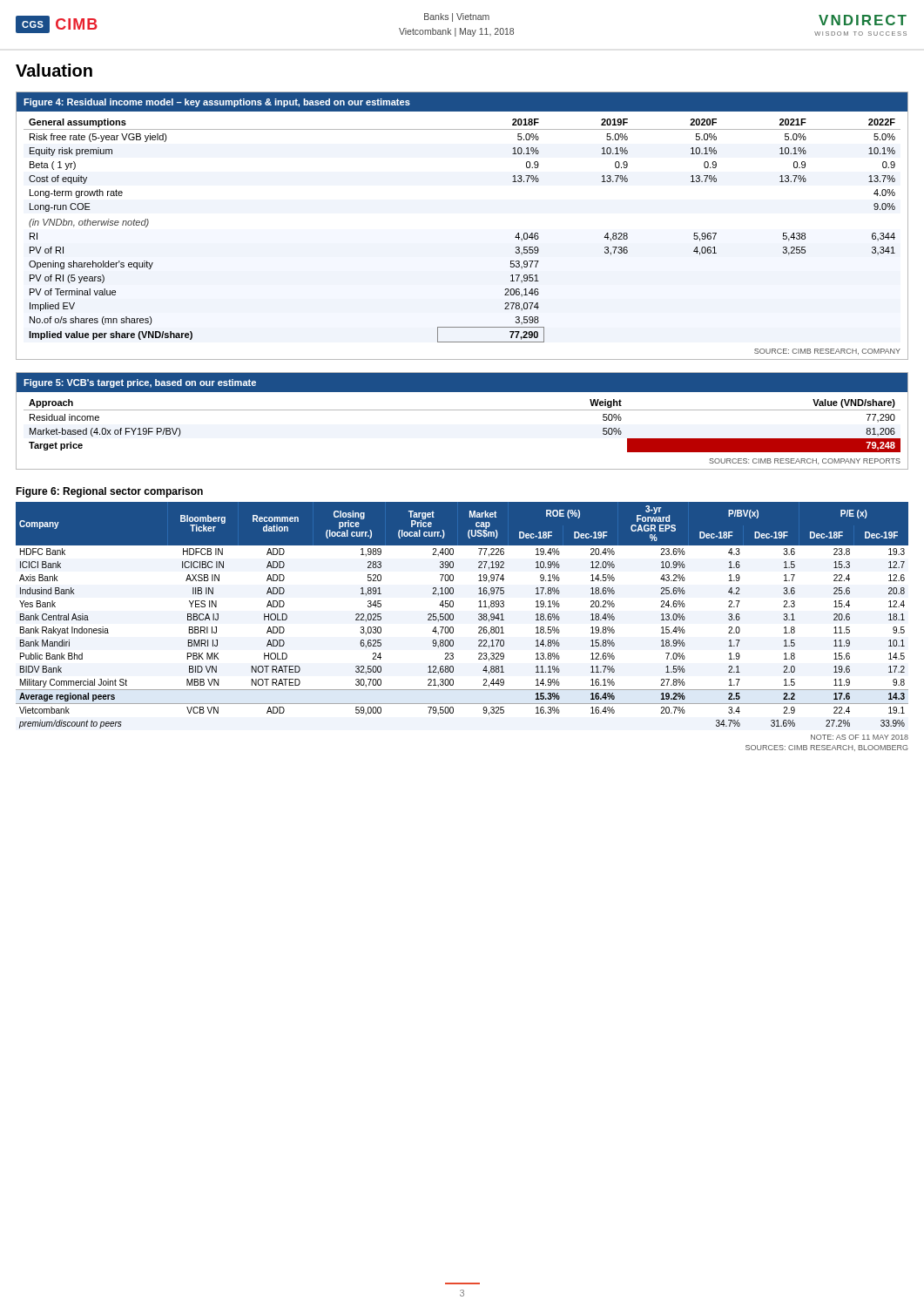Find the title

pyautogui.click(x=54, y=71)
